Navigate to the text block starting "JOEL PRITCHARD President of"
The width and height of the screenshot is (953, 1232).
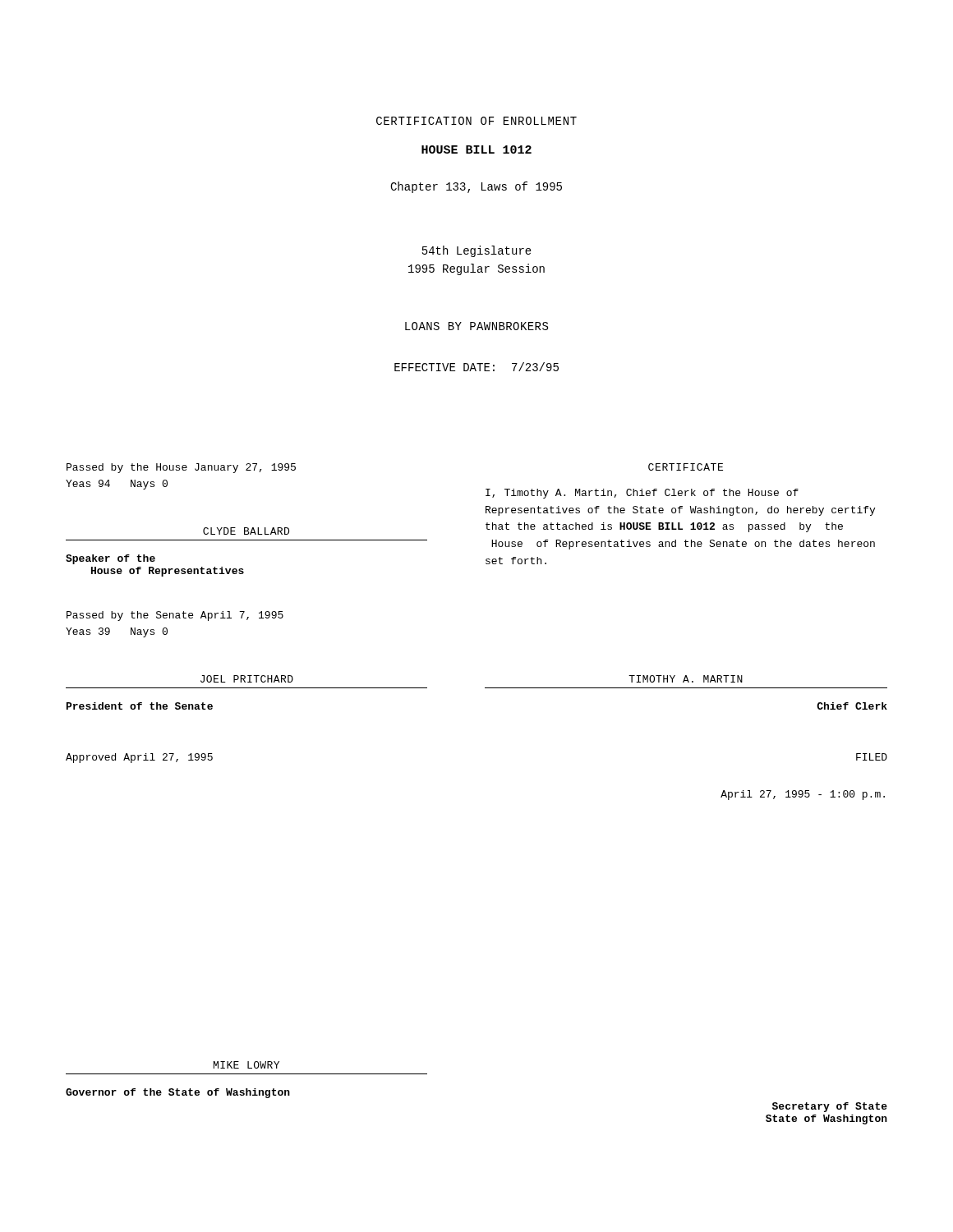coord(246,693)
